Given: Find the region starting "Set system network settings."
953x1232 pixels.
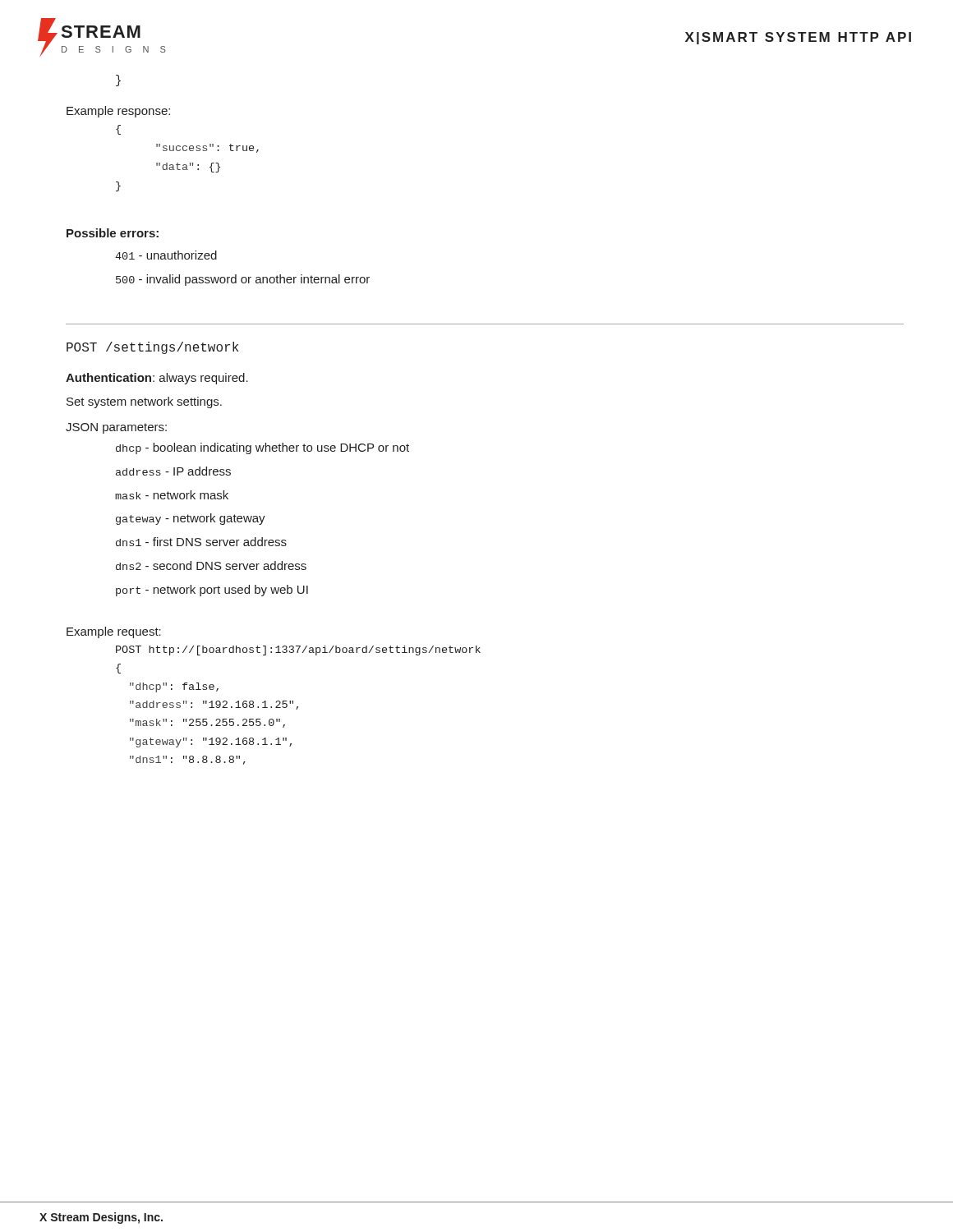Looking at the screenshot, I should [144, 401].
